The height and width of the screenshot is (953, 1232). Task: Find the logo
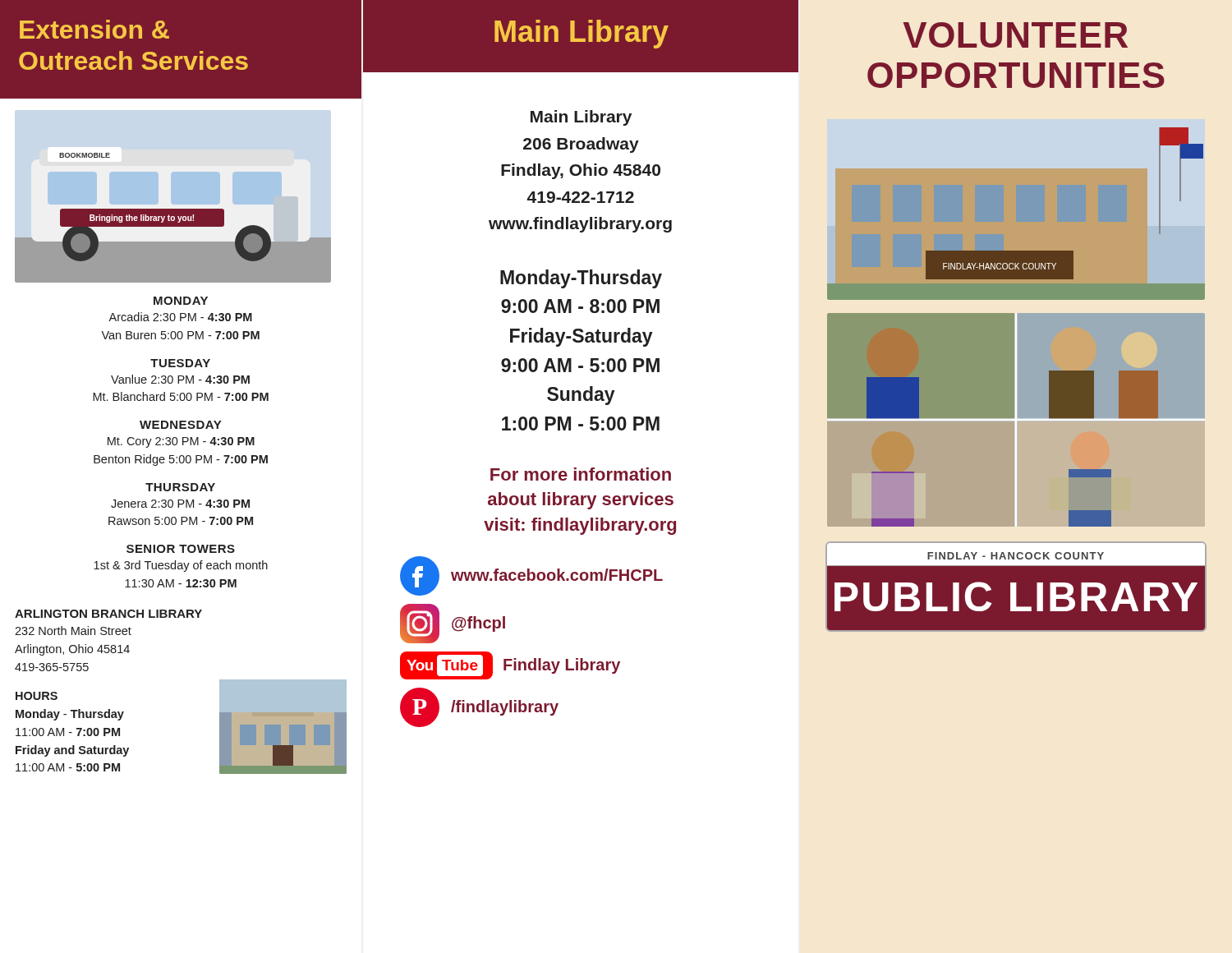(1016, 586)
